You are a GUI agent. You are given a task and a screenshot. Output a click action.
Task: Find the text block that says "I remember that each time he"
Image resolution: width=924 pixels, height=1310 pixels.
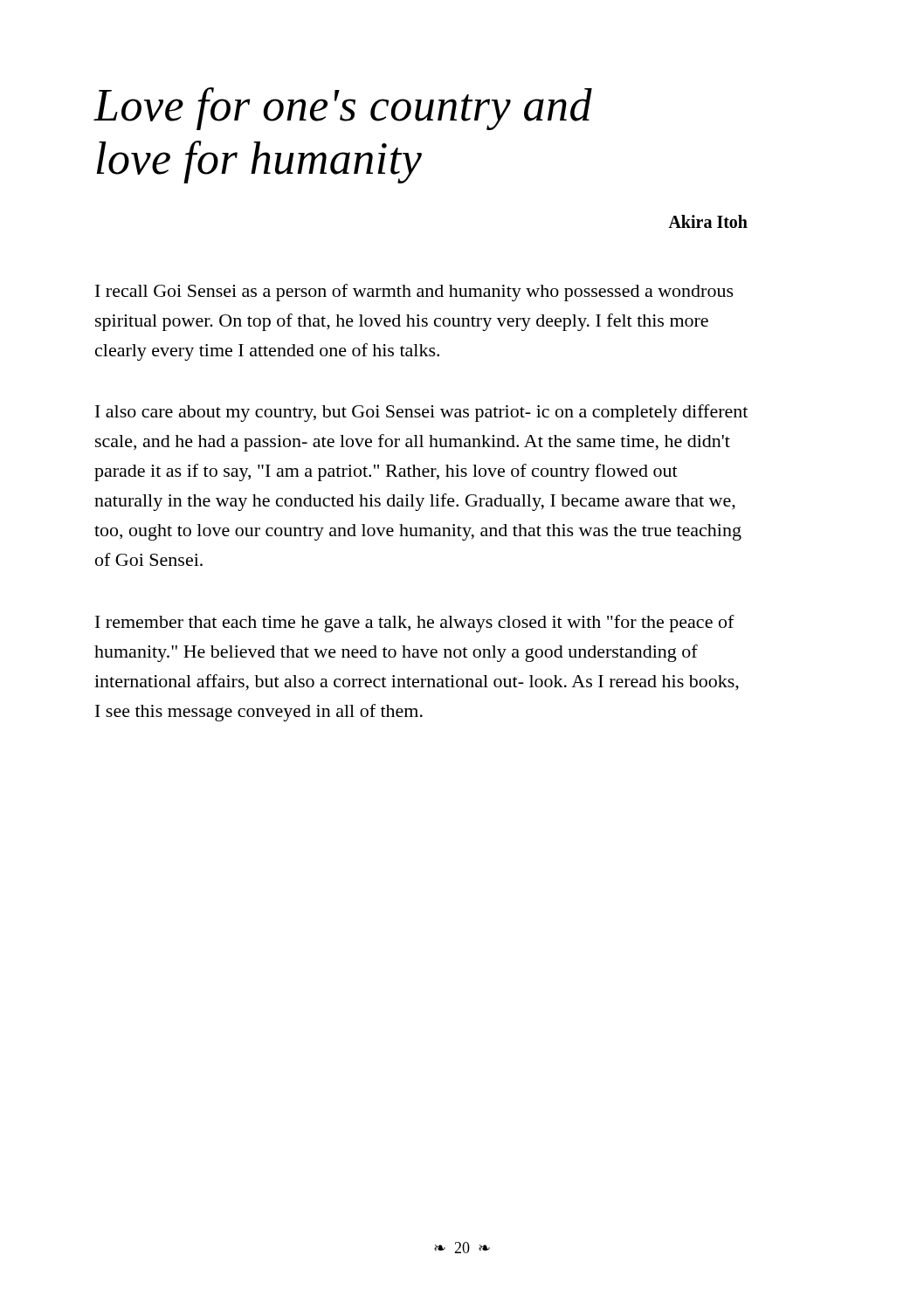(417, 666)
